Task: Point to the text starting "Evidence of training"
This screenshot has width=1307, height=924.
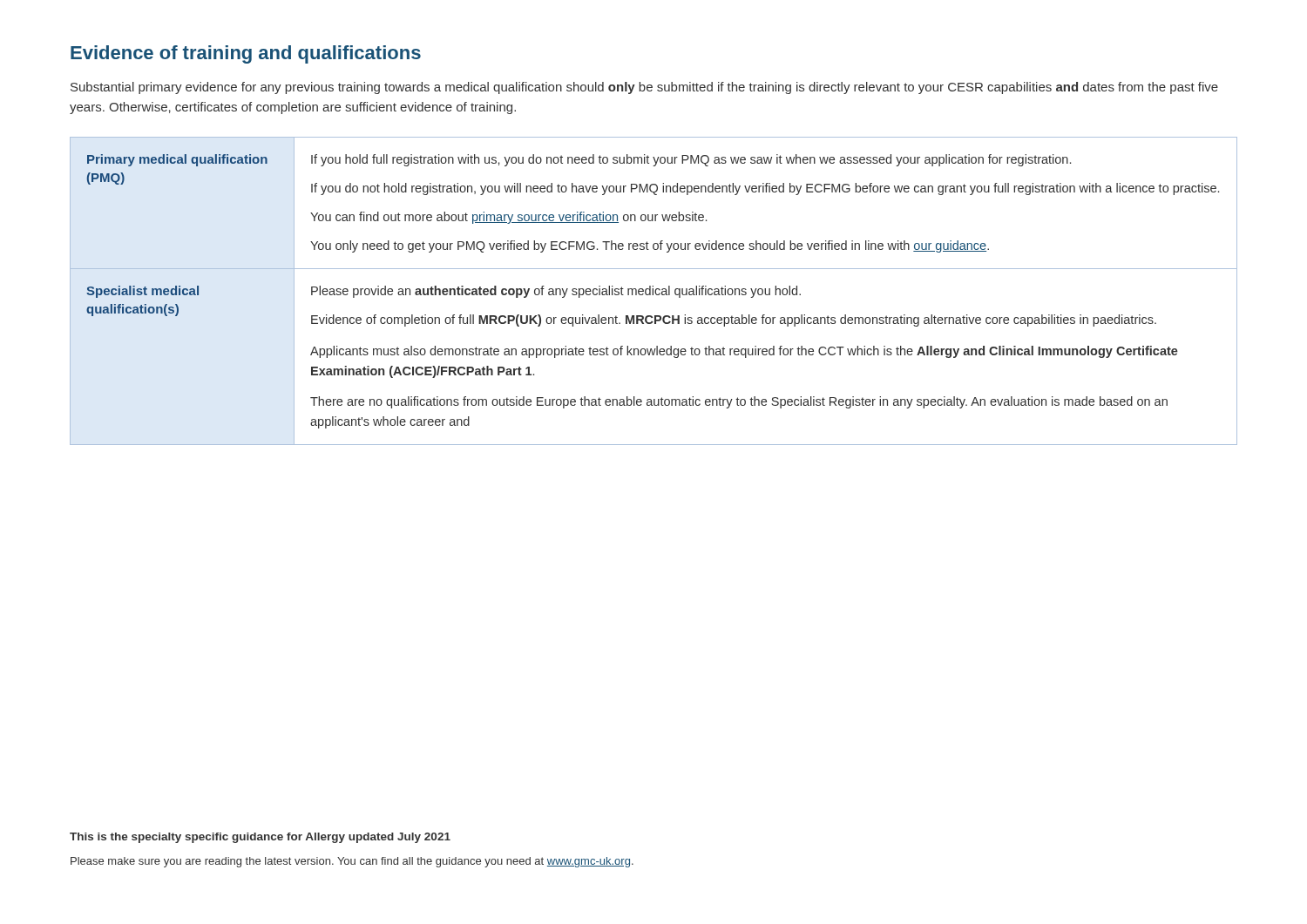Action: click(x=245, y=53)
